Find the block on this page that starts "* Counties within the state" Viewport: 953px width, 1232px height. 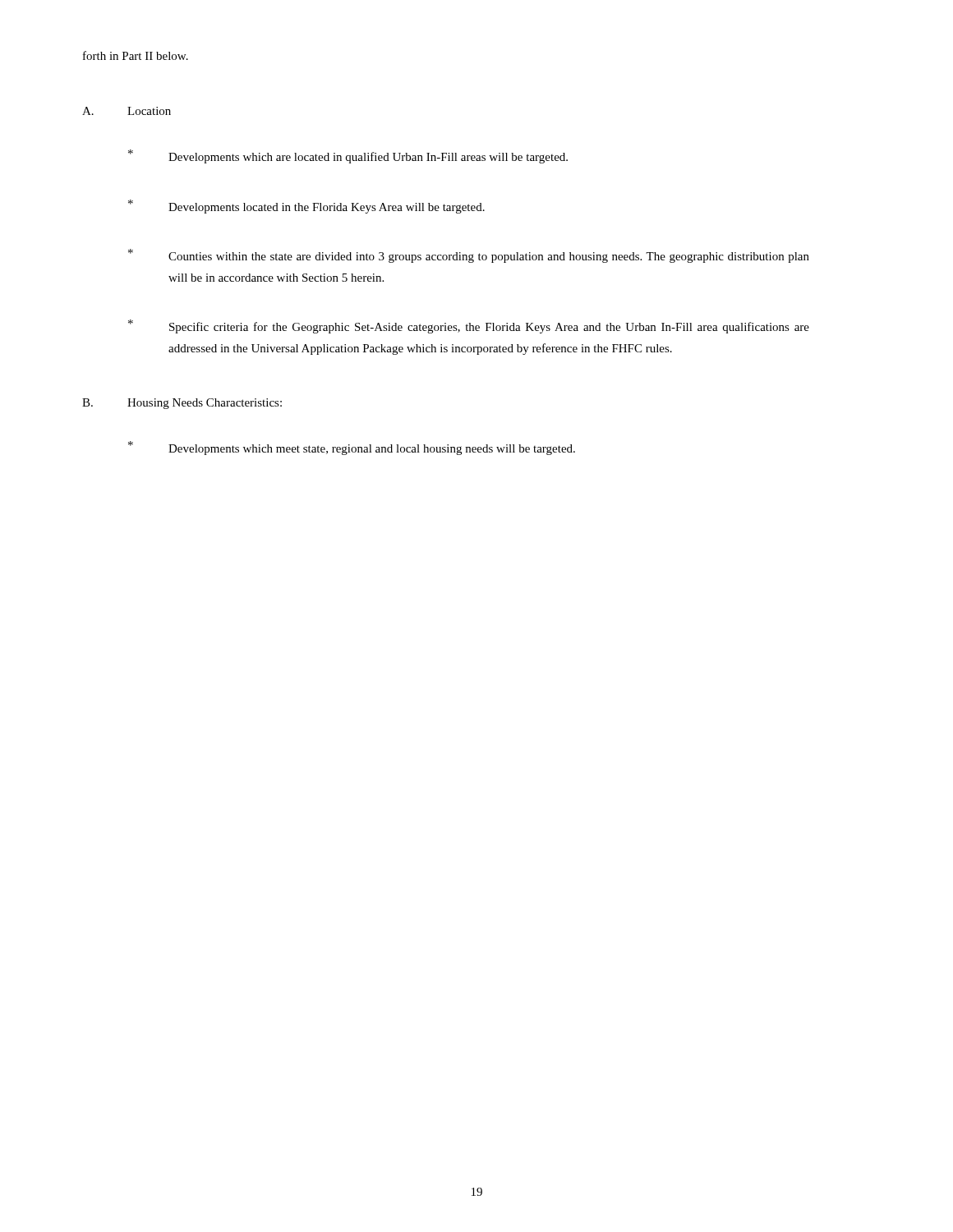click(x=468, y=267)
